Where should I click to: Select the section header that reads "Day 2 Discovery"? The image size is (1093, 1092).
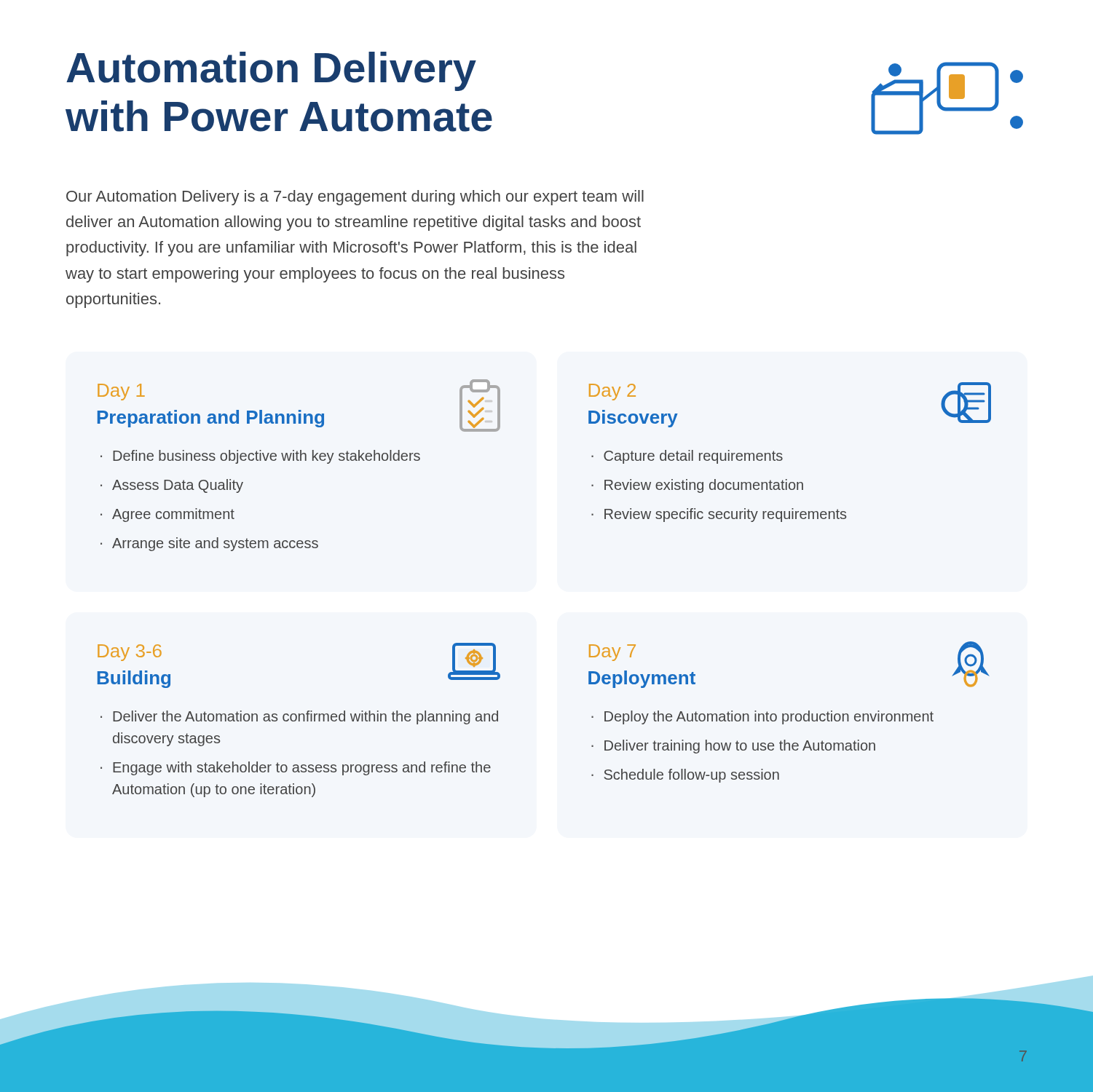627,396
